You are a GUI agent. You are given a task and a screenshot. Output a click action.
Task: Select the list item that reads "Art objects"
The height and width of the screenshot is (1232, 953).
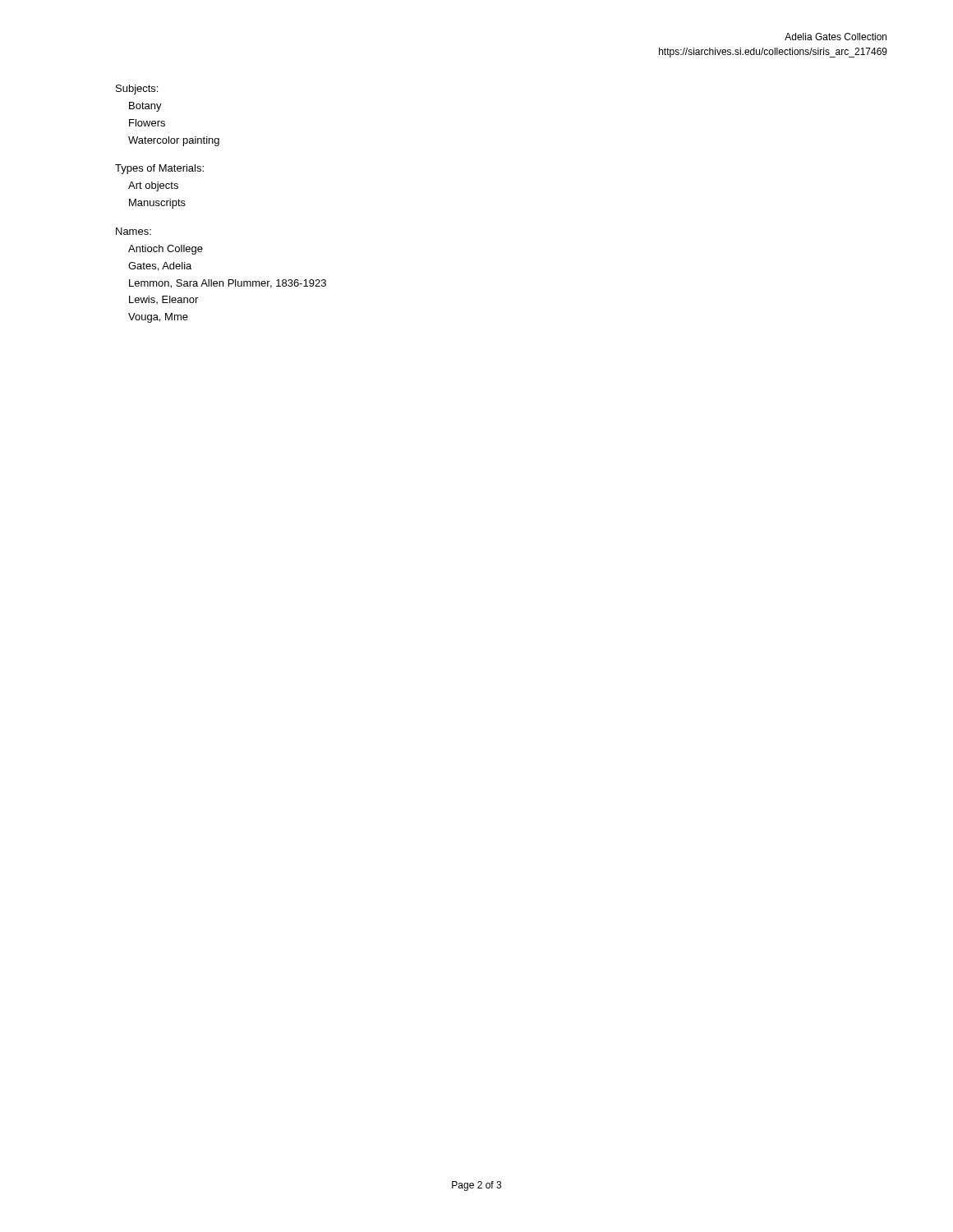pyautogui.click(x=153, y=186)
